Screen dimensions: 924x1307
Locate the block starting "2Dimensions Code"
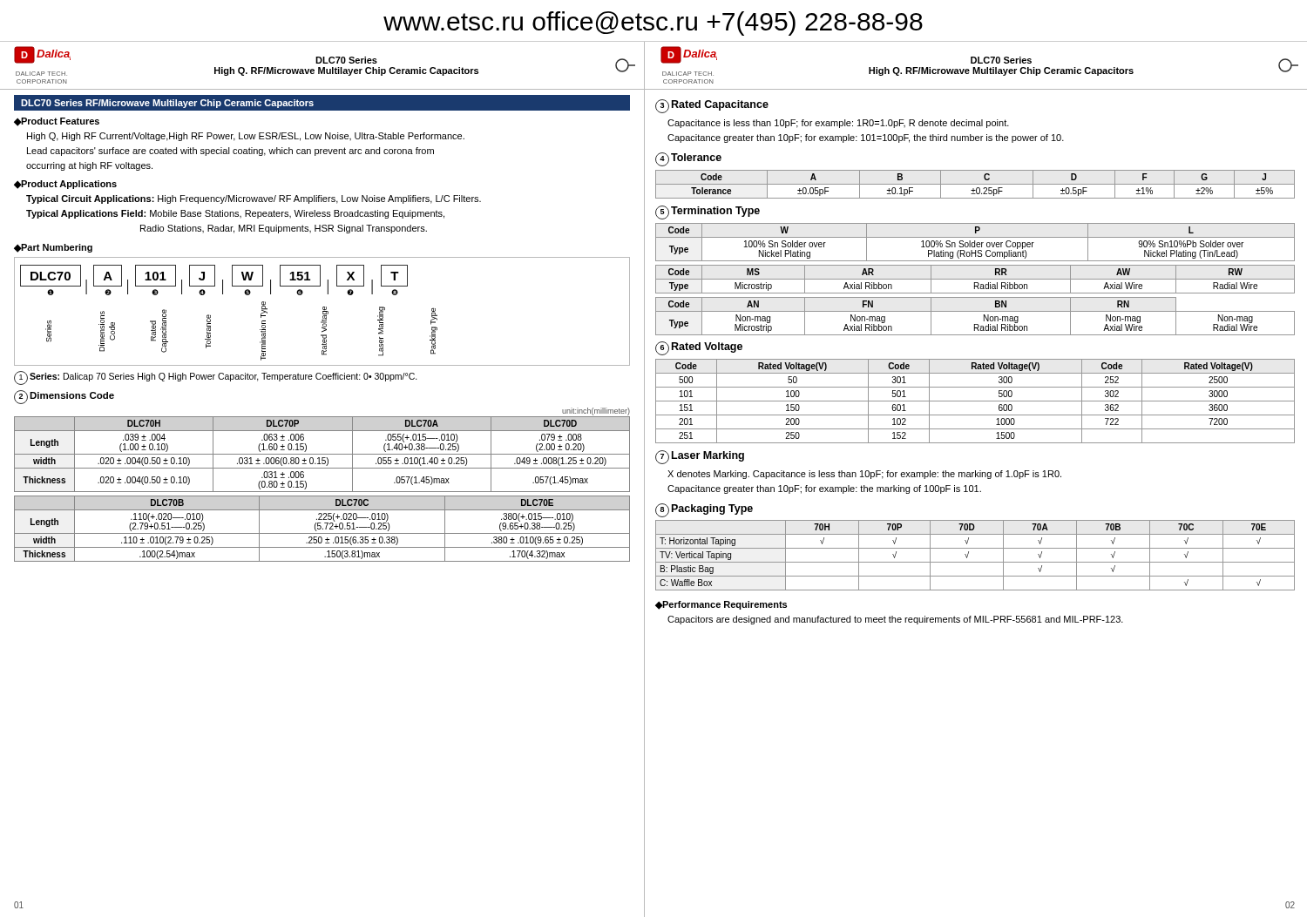coord(64,397)
